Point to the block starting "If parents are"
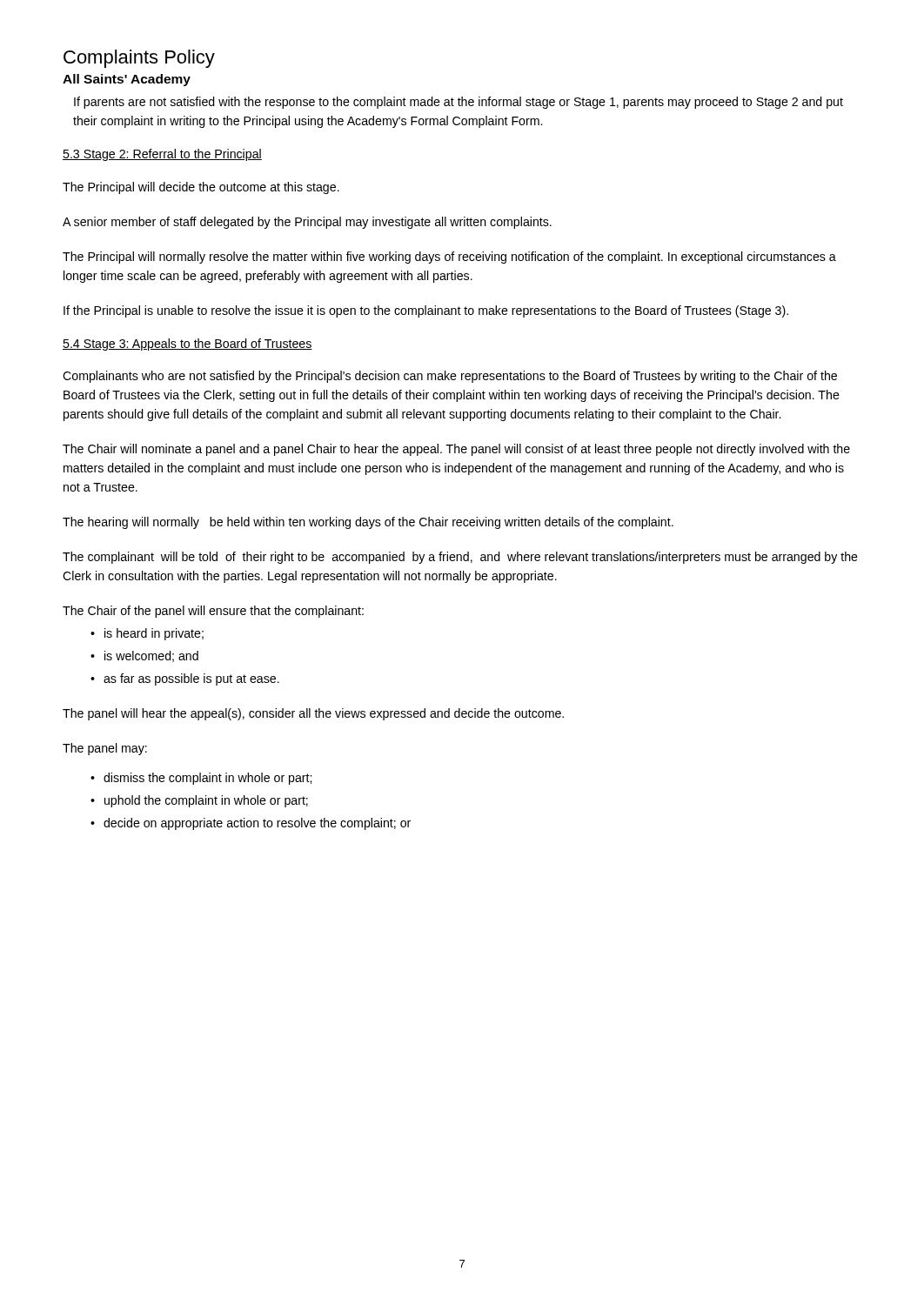This screenshot has height=1305, width=924. [458, 111]
